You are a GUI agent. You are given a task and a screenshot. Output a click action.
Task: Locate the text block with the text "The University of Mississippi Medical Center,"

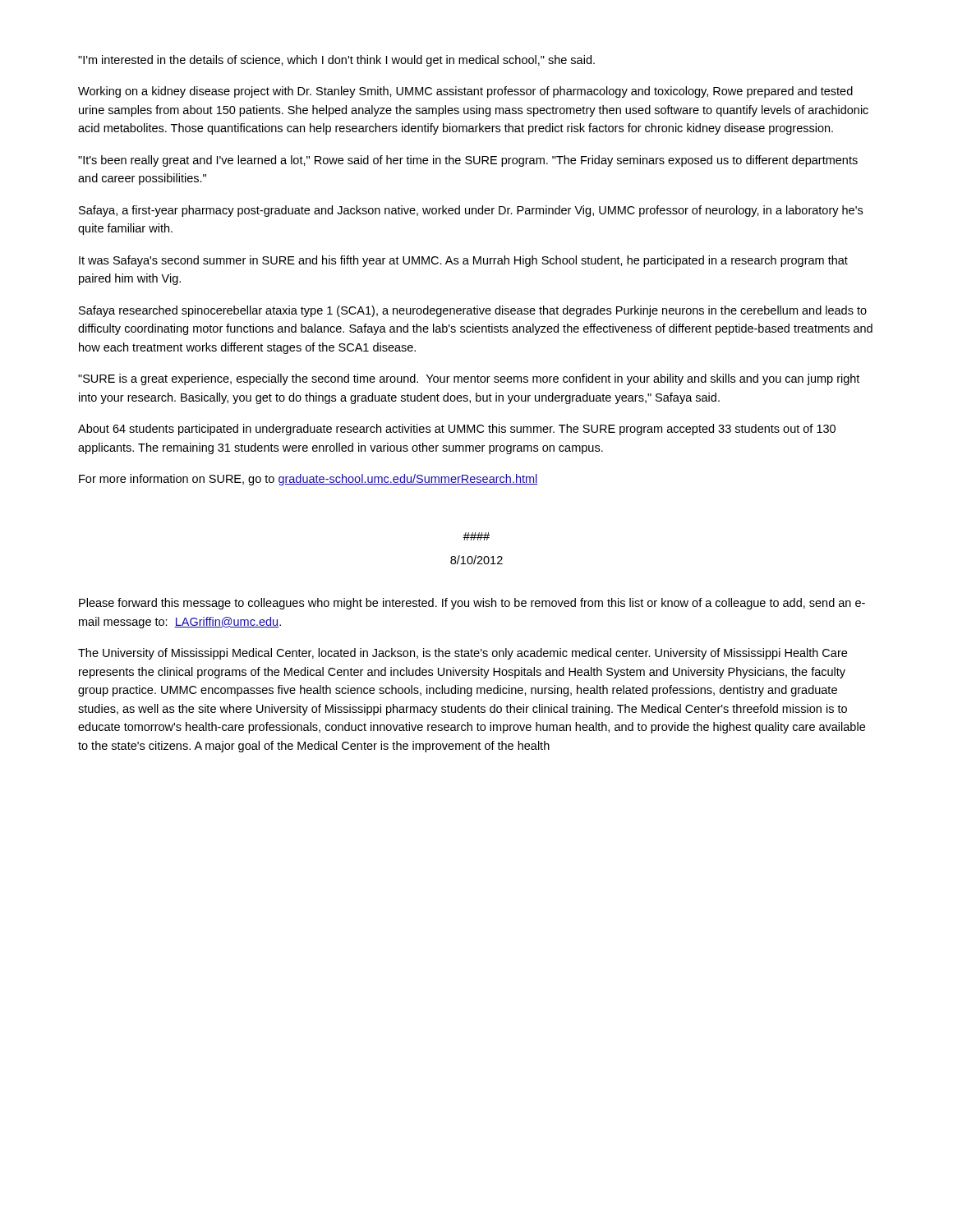click(472, 699)
